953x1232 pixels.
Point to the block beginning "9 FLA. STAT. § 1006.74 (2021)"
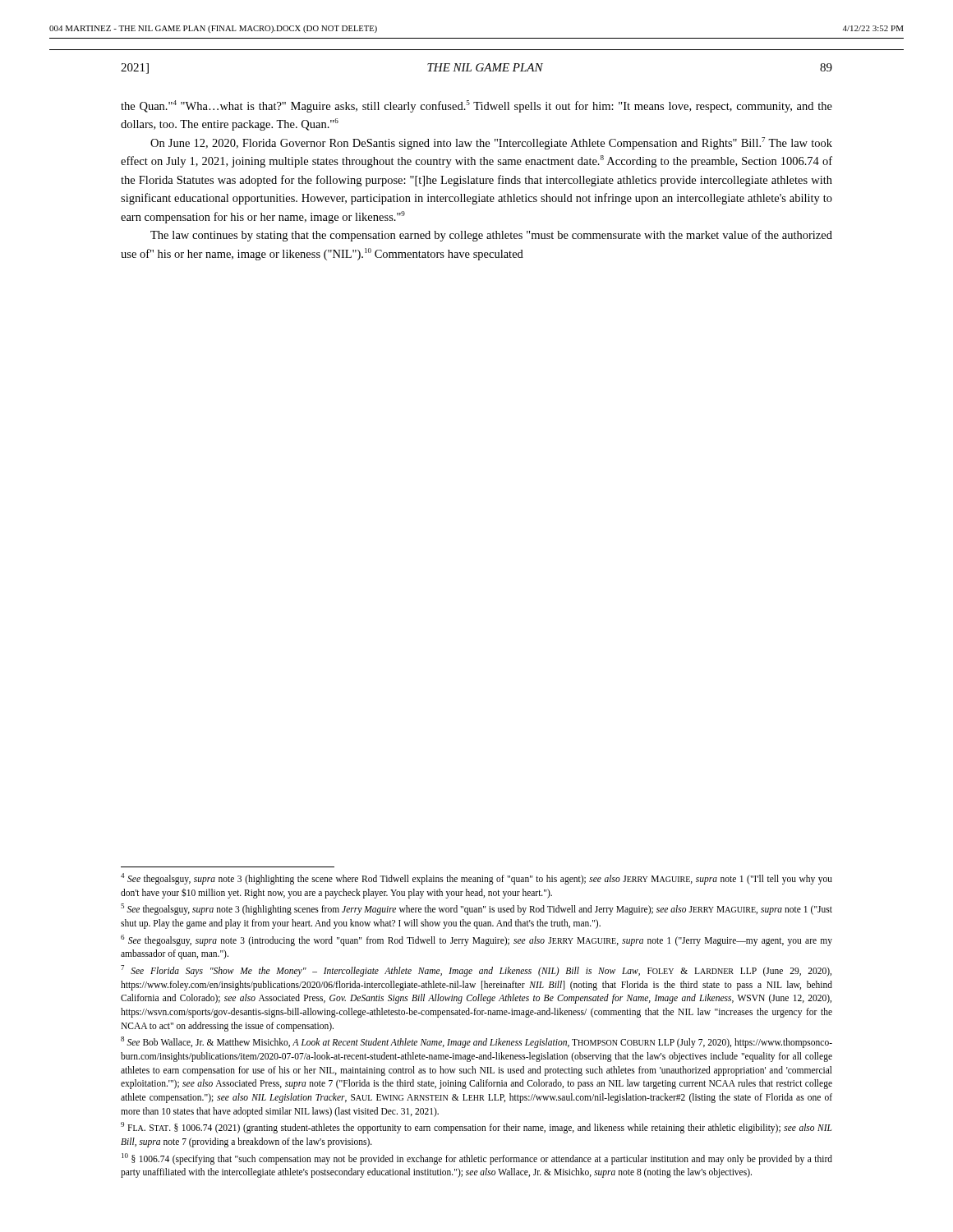pos(476,1134)
